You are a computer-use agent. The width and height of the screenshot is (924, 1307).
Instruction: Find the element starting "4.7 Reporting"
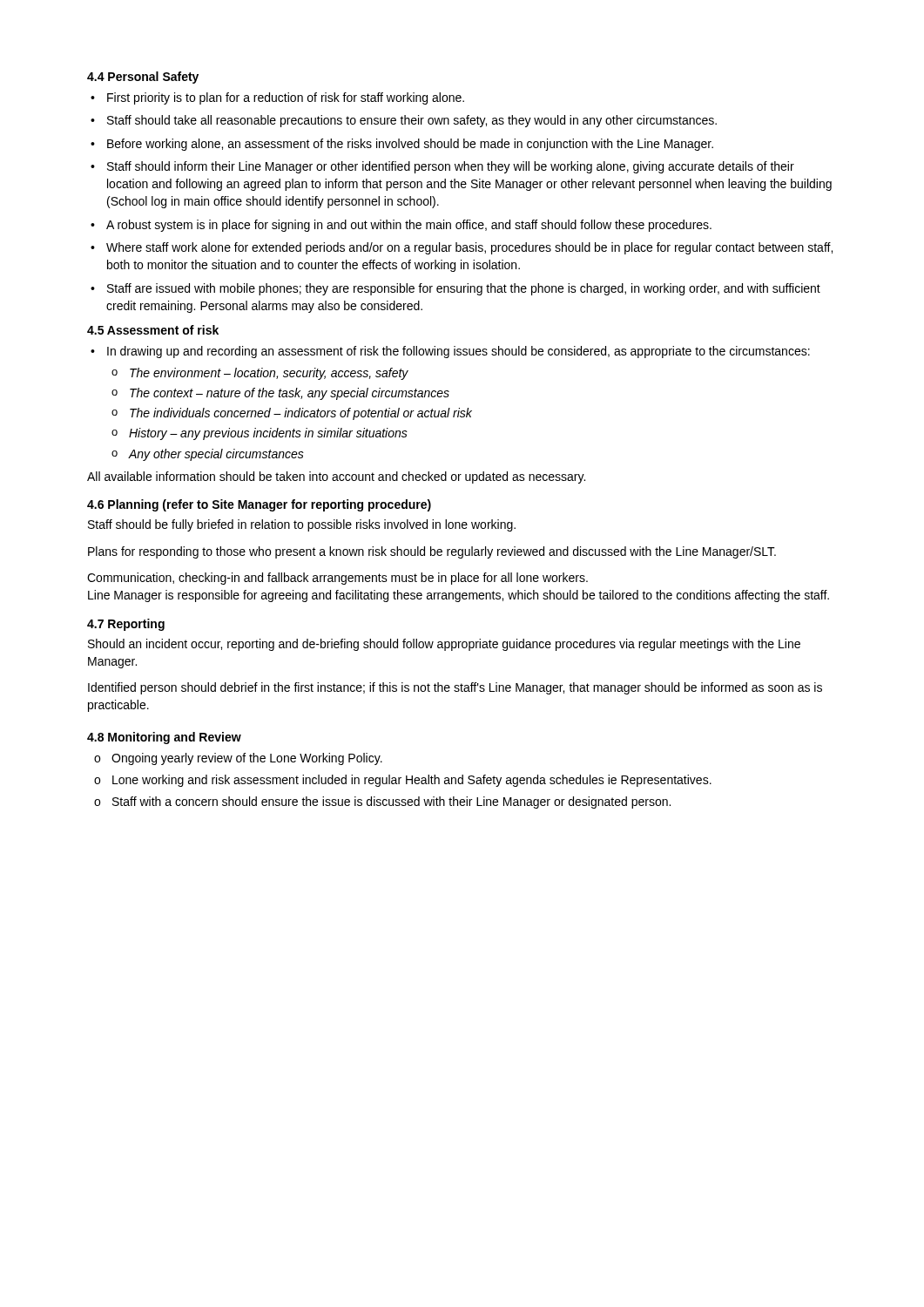[x=126, y=624]
